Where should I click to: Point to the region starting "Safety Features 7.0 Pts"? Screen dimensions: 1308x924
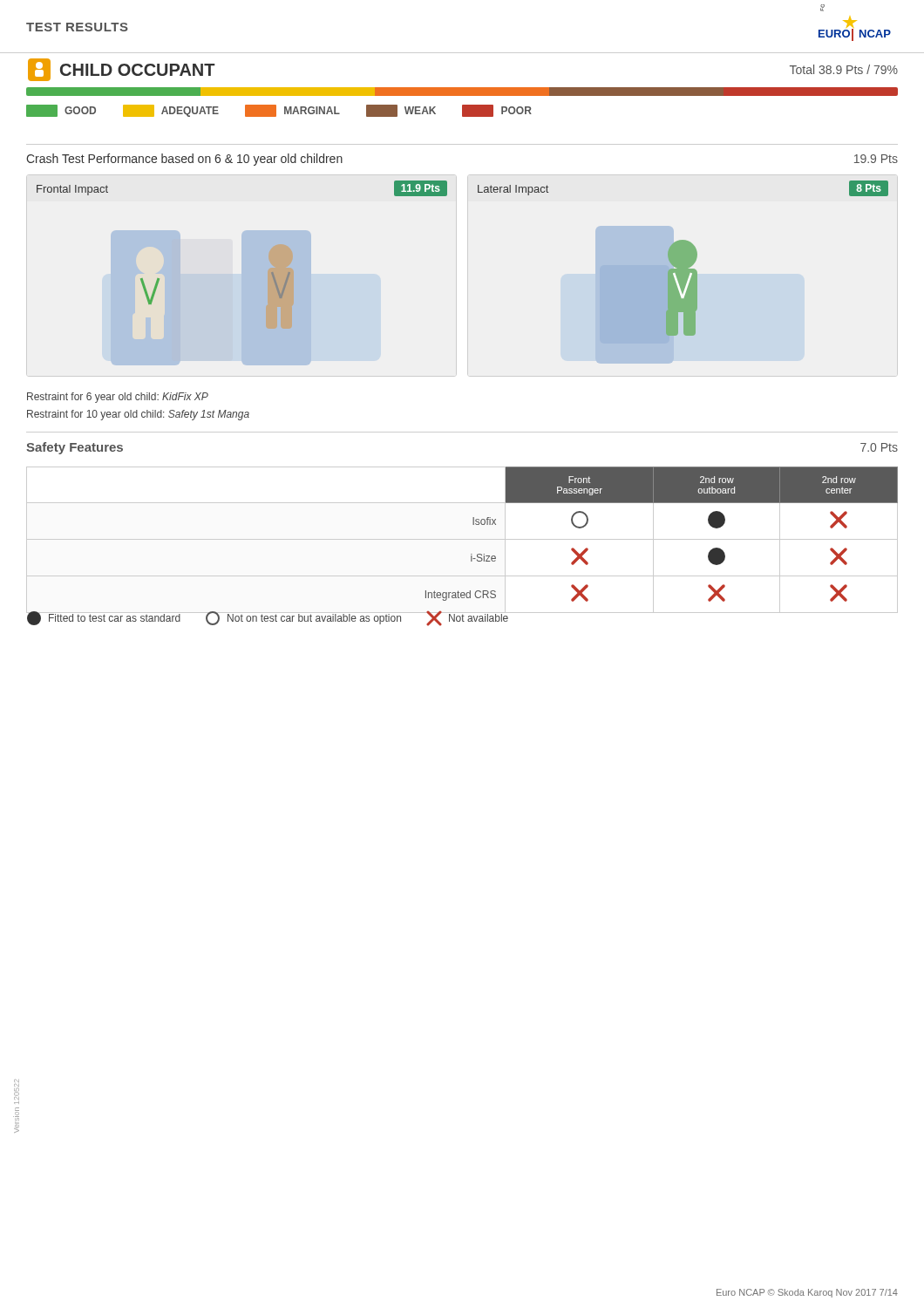73,448
